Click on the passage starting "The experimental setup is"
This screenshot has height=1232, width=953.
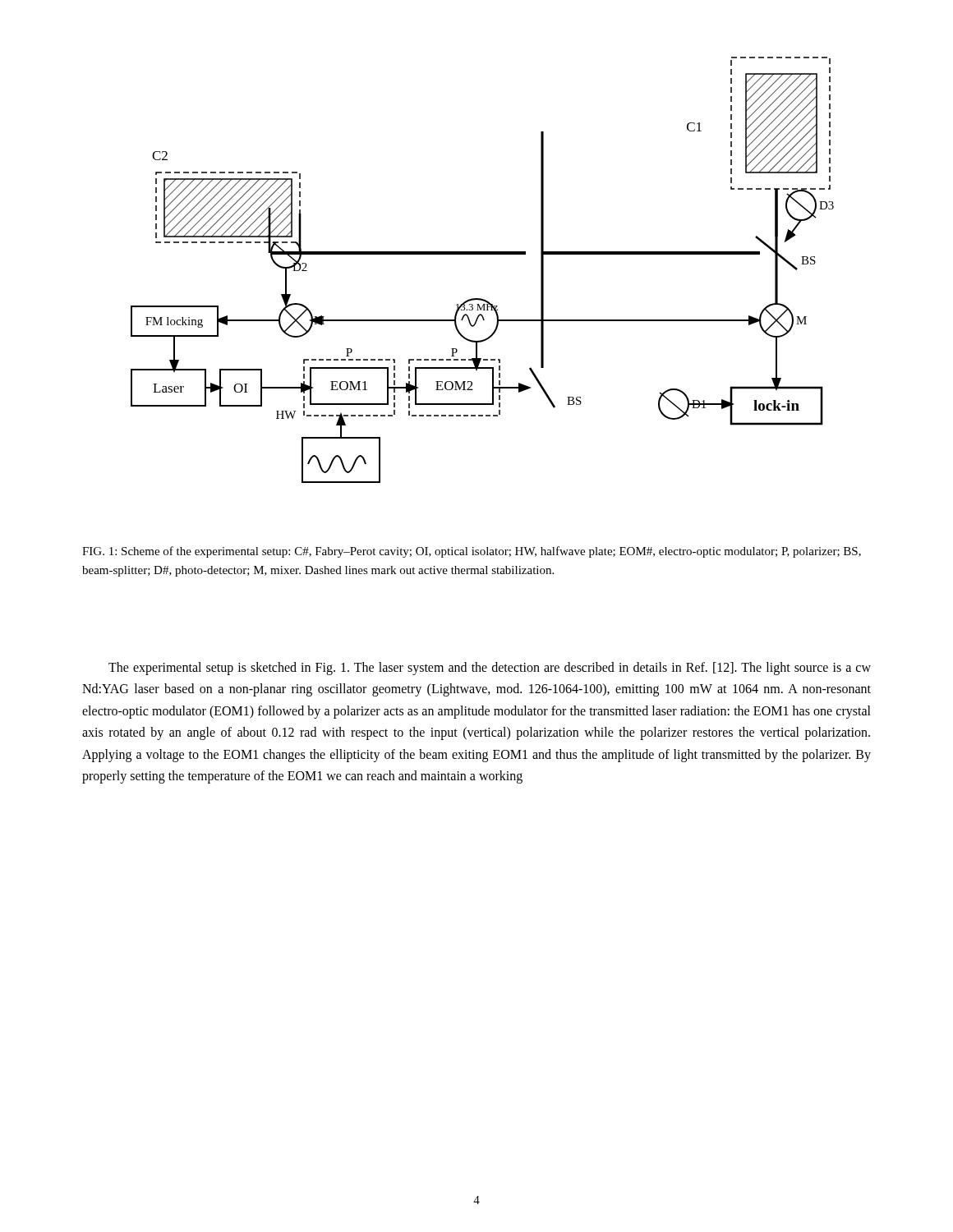pyautogui.click(x=476, y=722)
